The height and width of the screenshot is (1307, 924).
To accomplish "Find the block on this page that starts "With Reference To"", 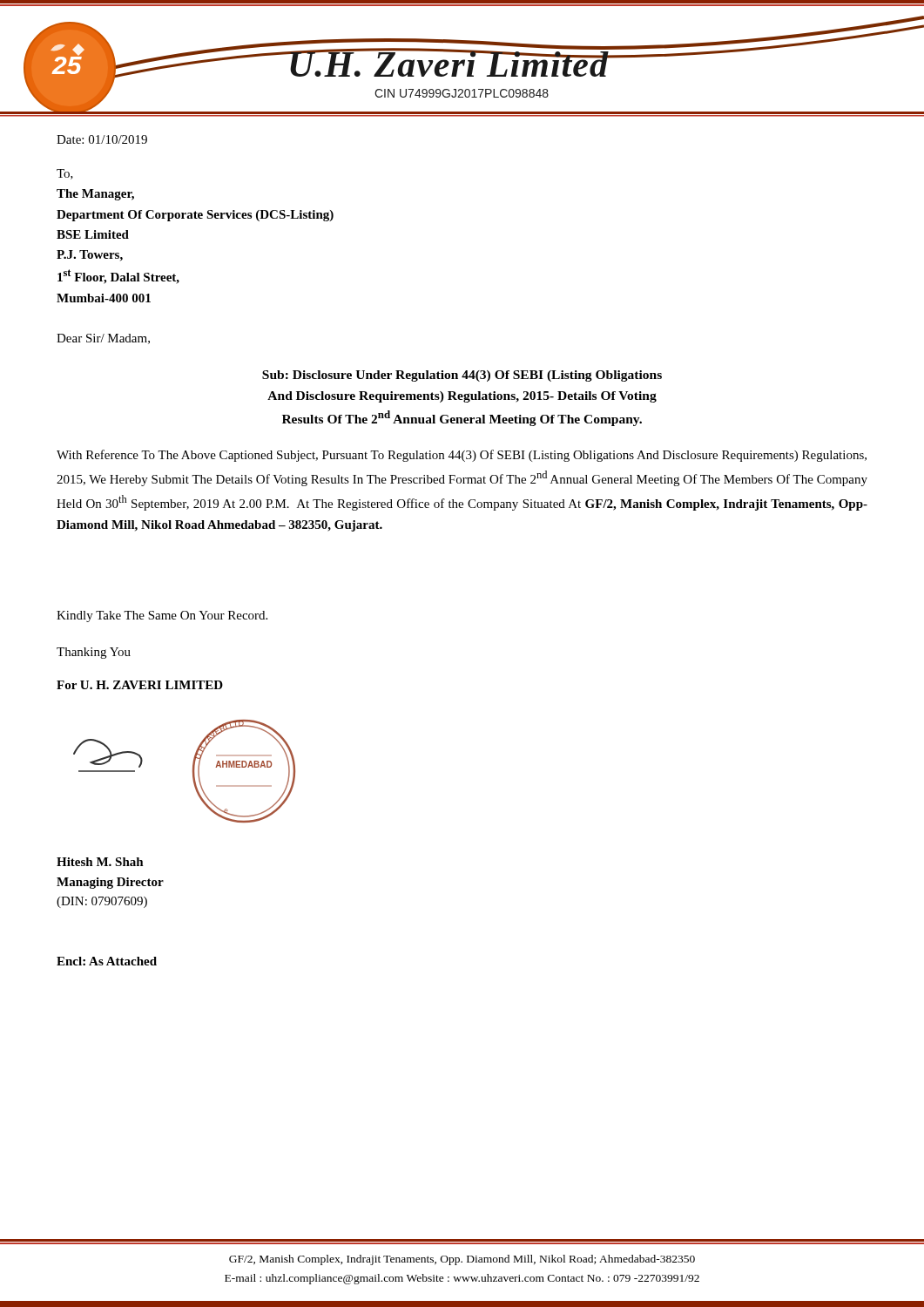I will coord(462,490).
